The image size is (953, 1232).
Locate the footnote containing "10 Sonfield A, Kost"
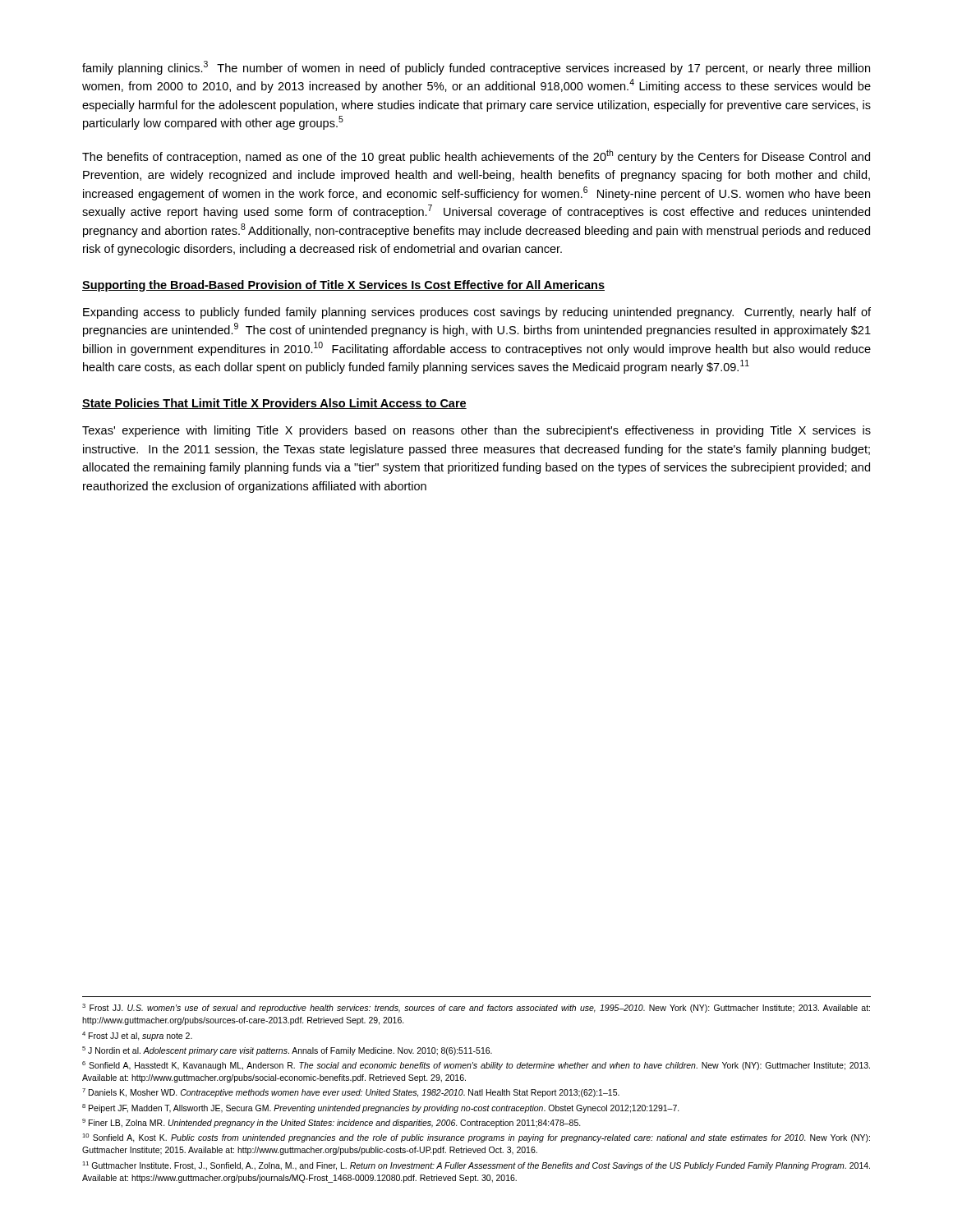pyautogui.click(x=476, y=1144)
